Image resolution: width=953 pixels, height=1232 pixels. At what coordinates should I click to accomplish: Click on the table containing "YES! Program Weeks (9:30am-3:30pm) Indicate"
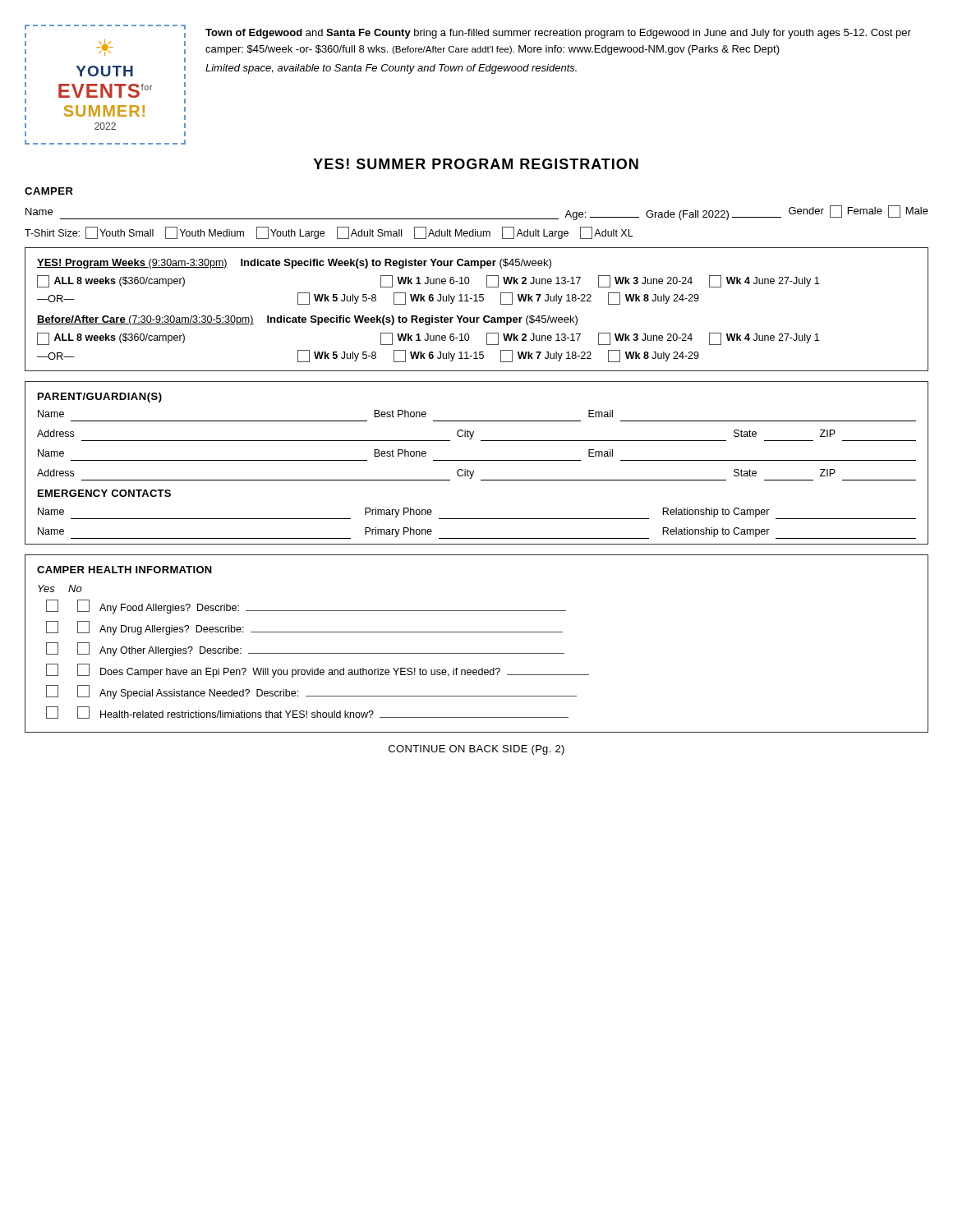(476, 309)
